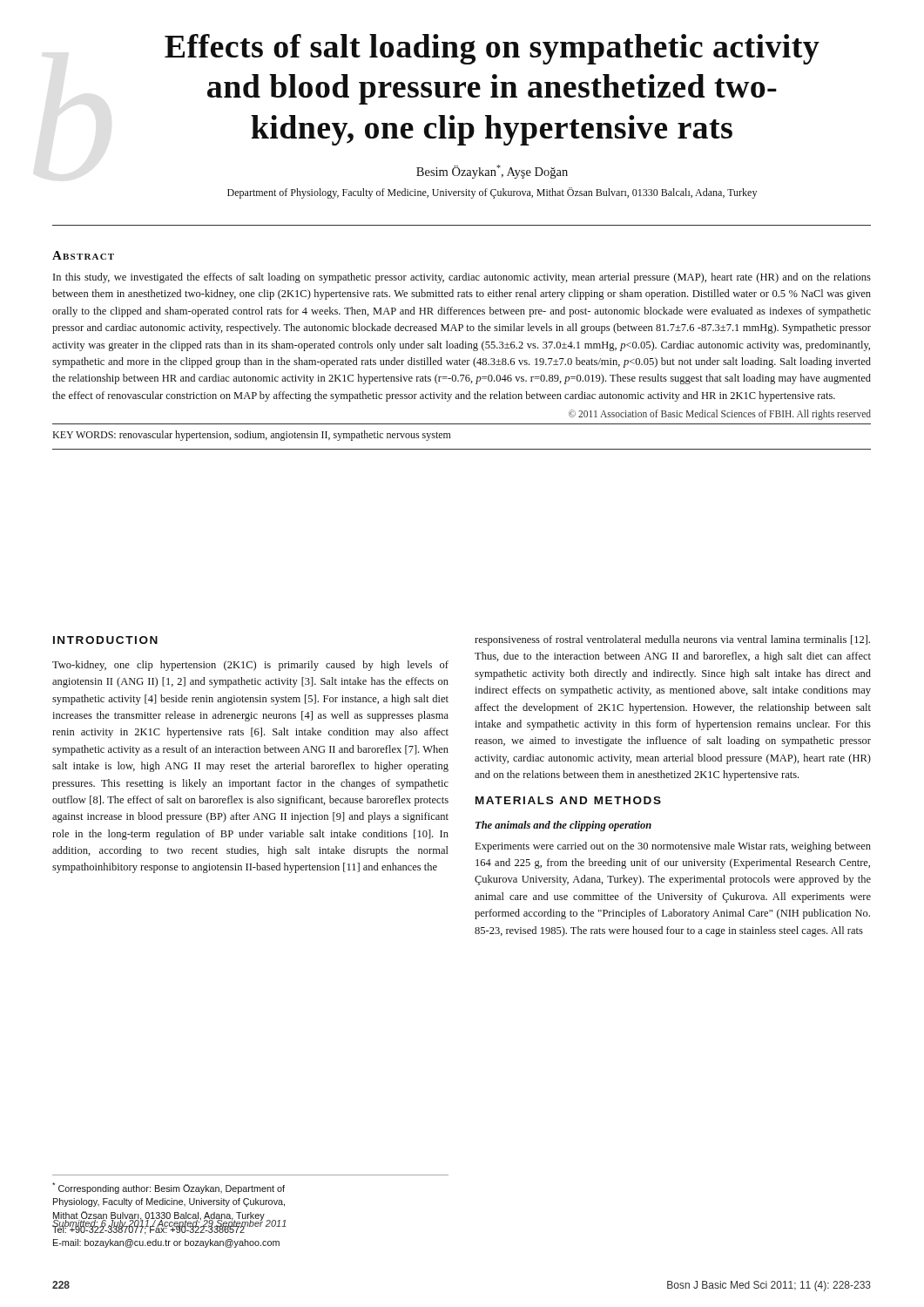Select the text block with the text "Submitted: 6 July"

pos(170,1223)
